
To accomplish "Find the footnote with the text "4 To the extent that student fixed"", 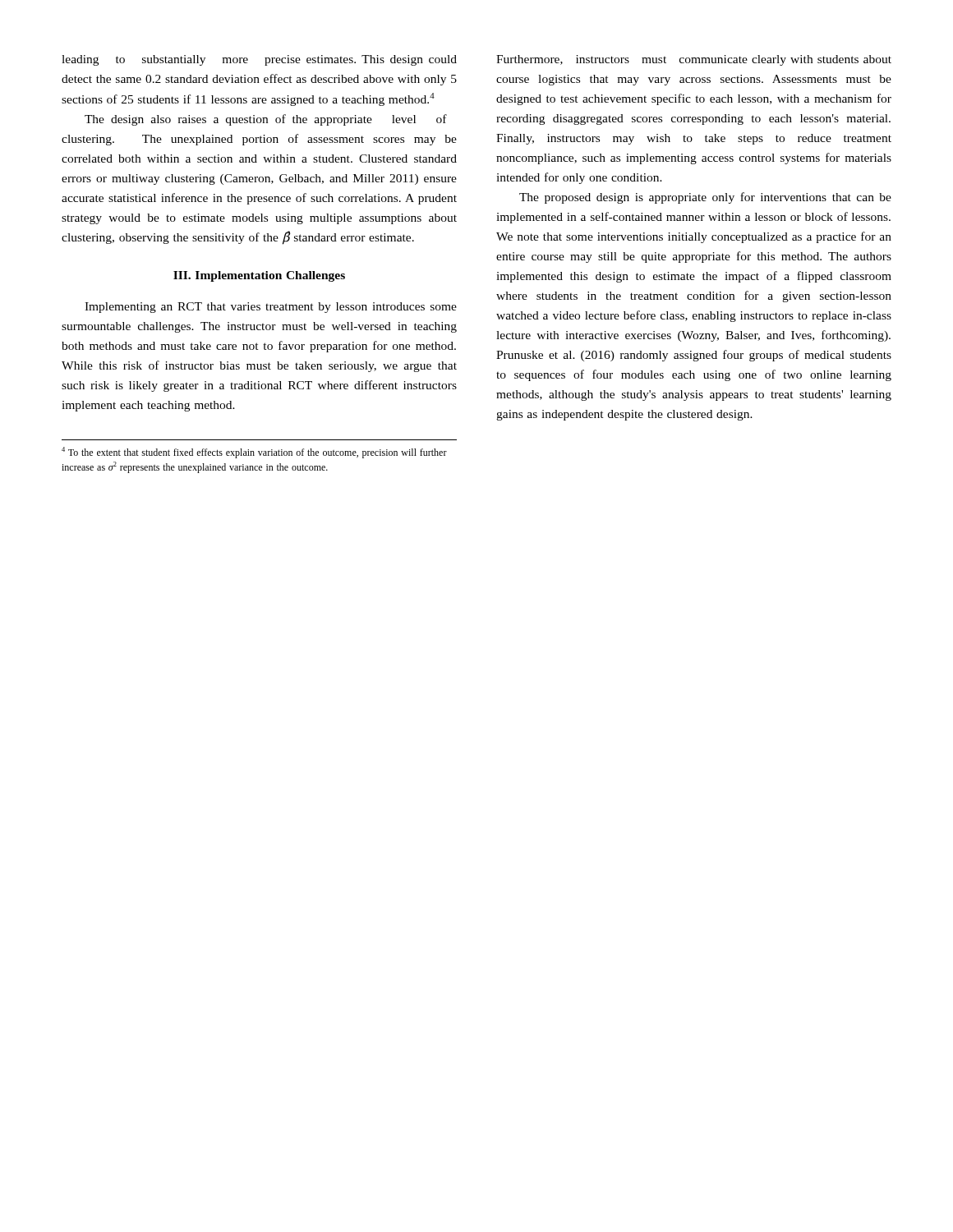I will point(259,460).
